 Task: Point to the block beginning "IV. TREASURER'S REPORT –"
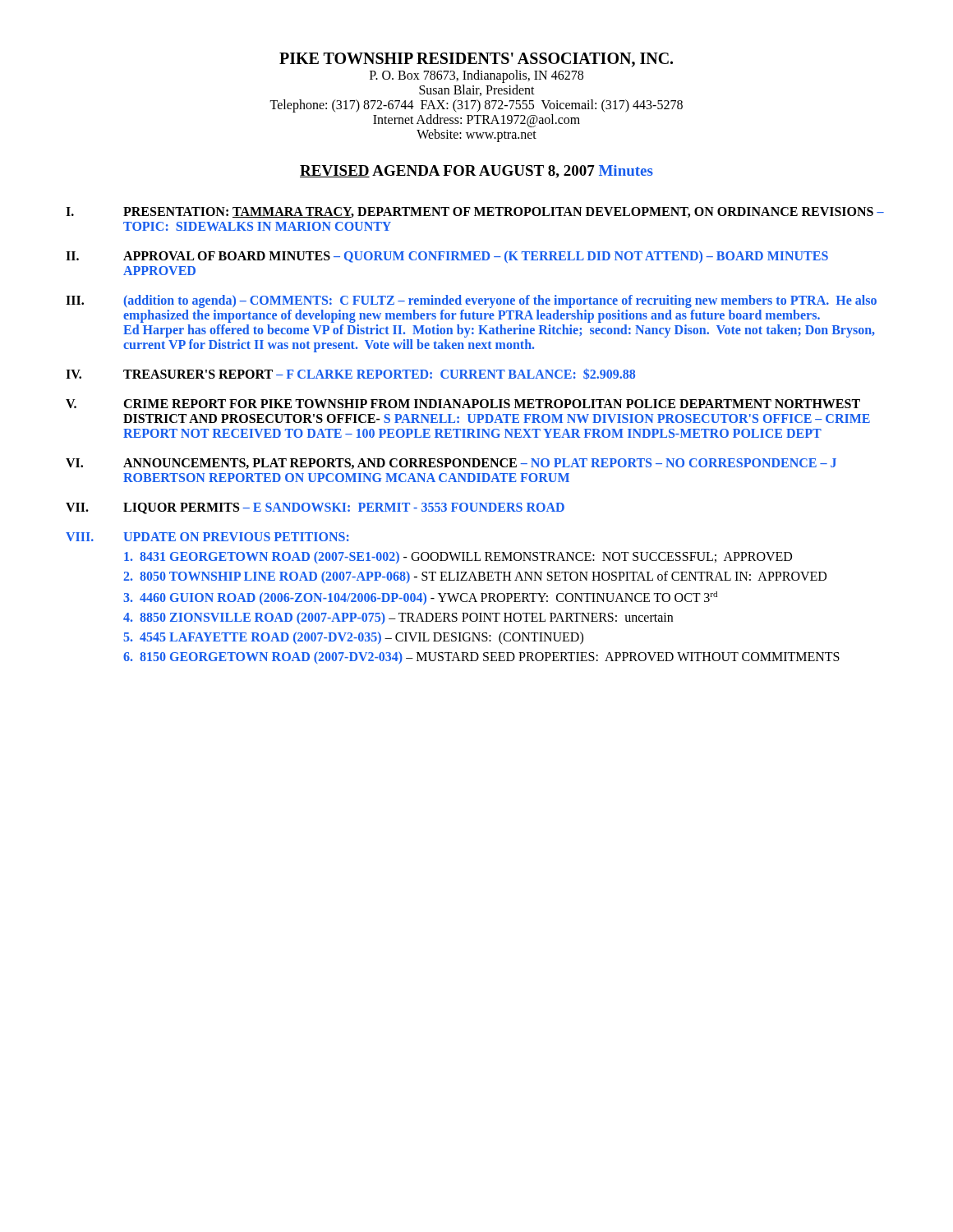pos(476,375)
